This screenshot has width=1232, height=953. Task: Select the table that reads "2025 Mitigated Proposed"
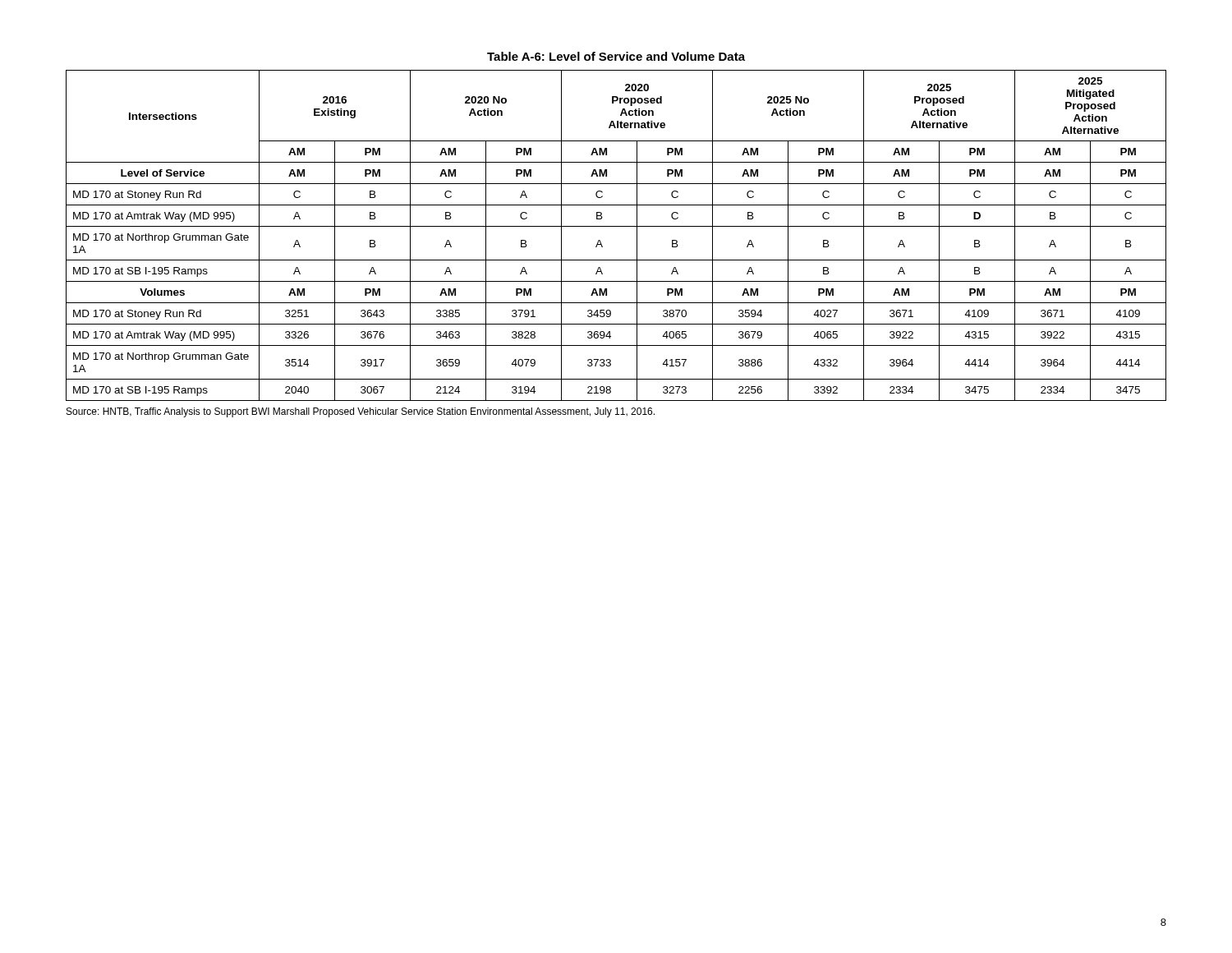(x=616, y=235)
